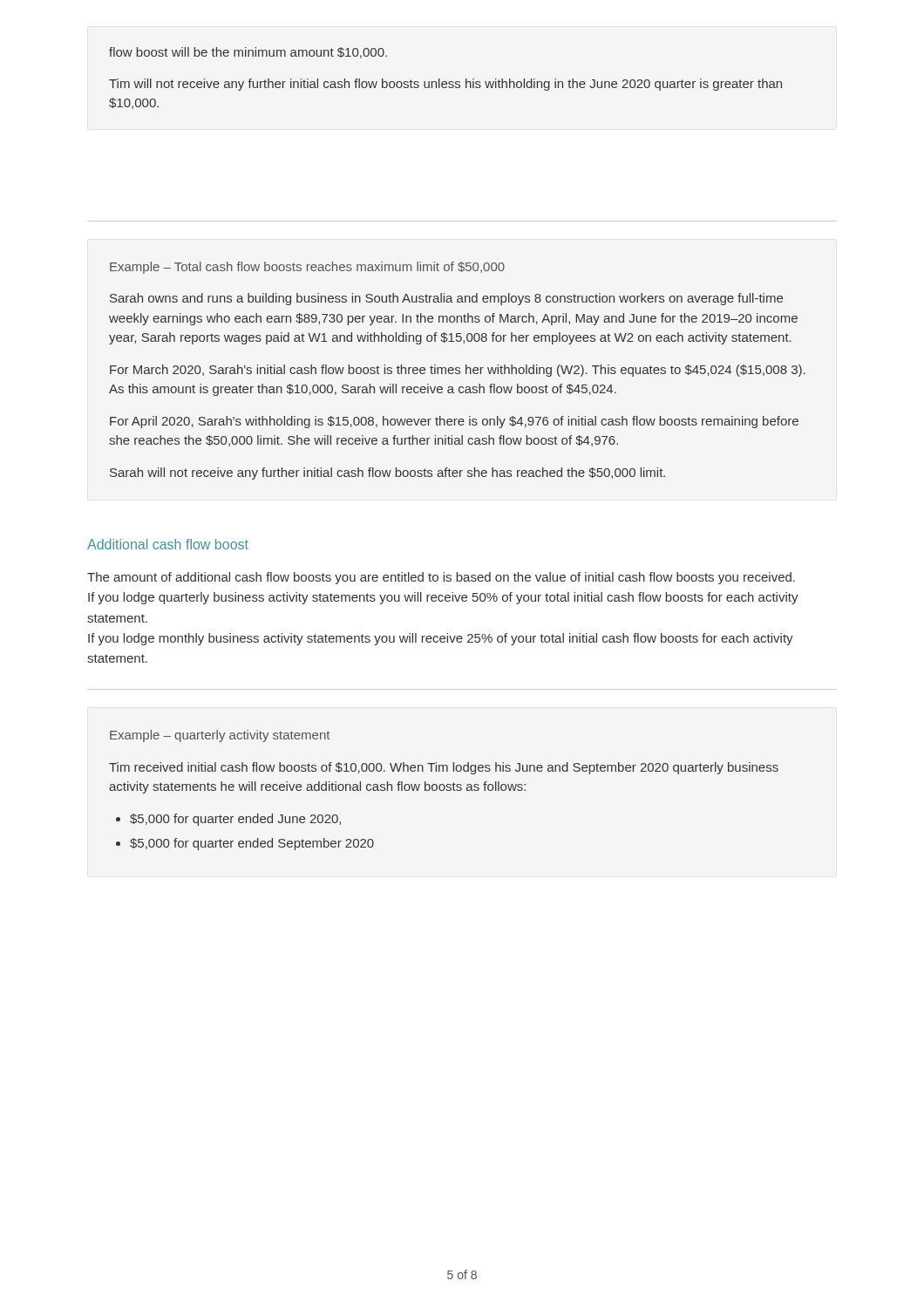Select the text block containing "Example – Total cash"
Screen dimensions: 1308x924
tap(462, 370)
